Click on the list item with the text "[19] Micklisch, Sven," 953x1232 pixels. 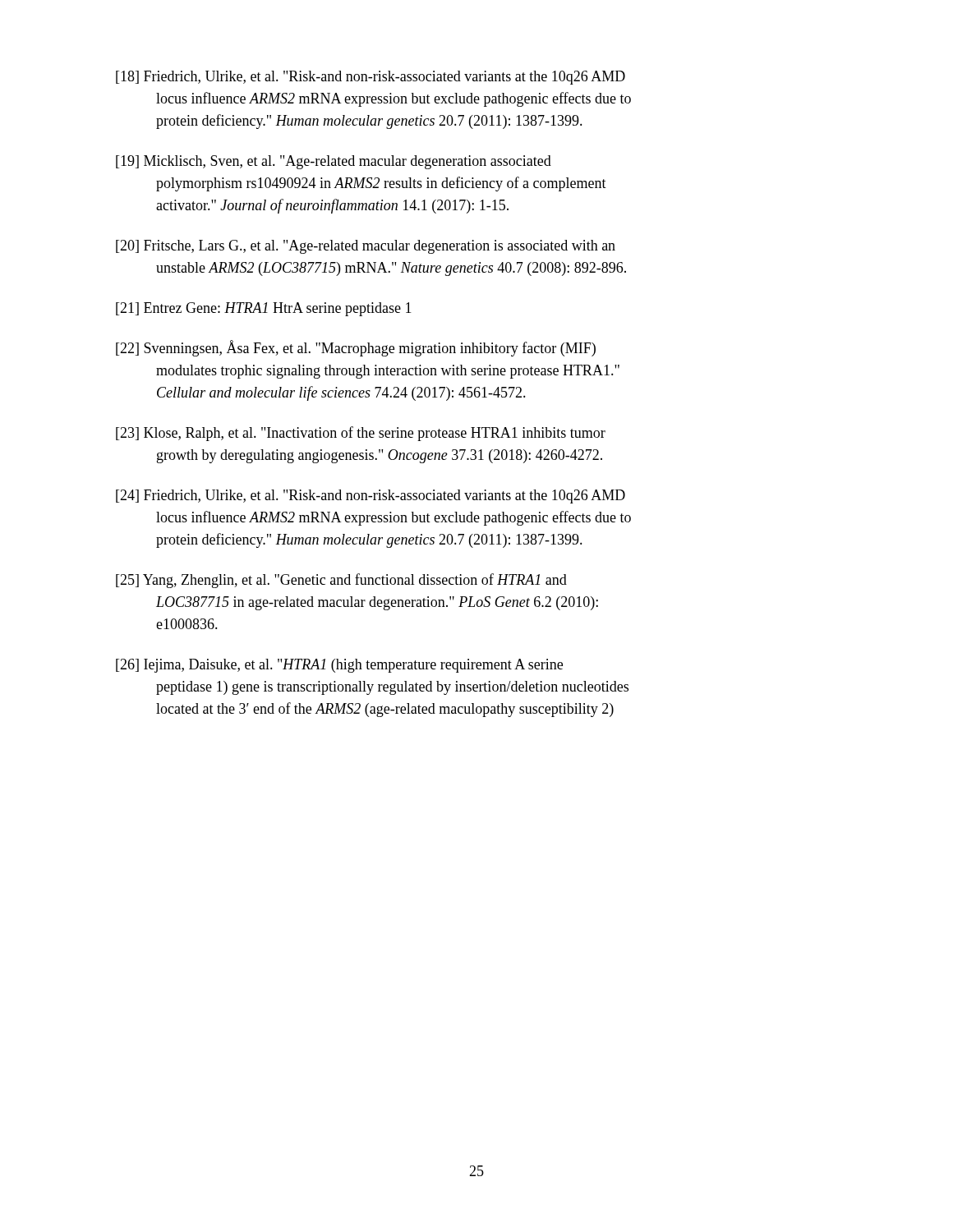(x=476, y=184)
